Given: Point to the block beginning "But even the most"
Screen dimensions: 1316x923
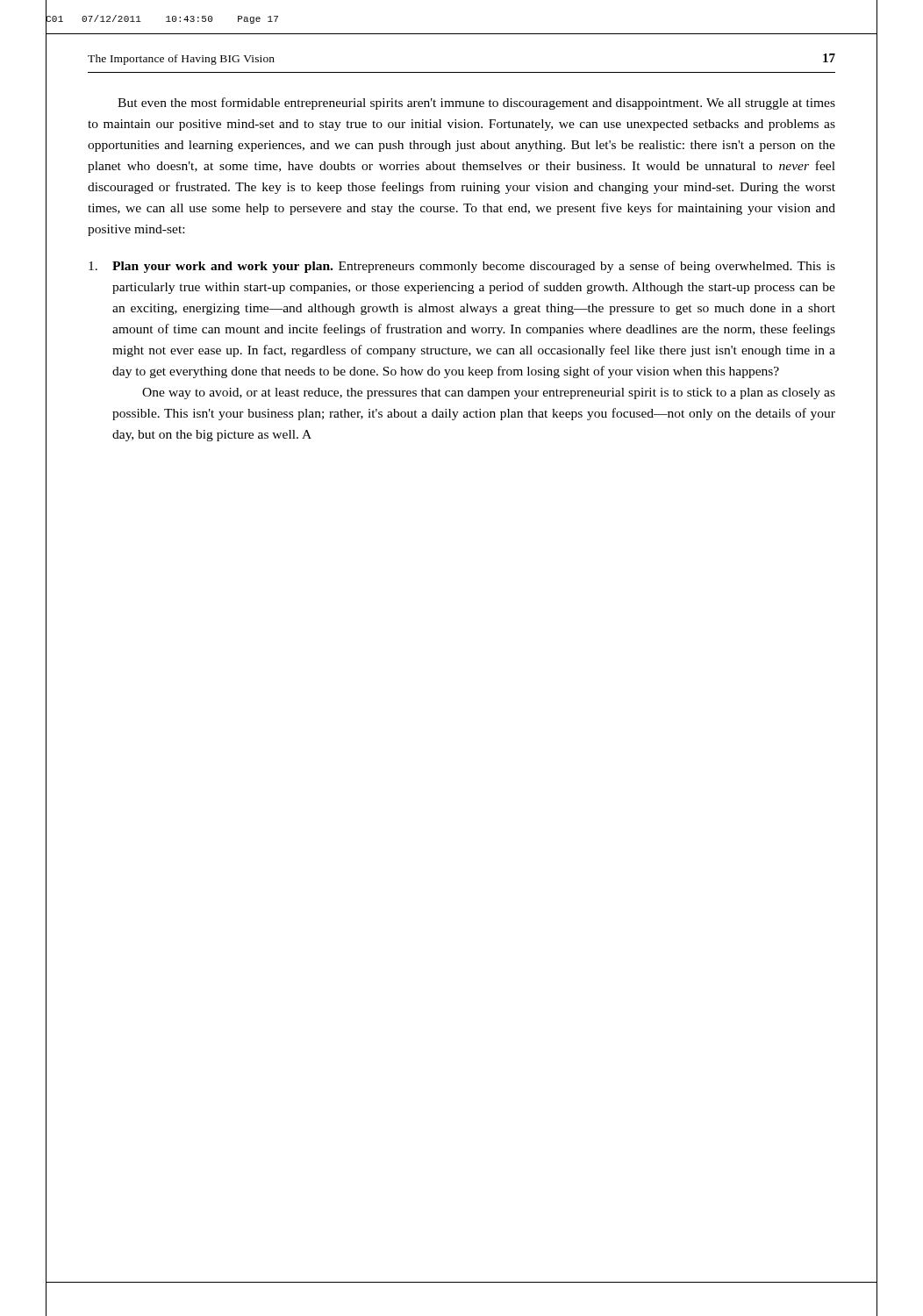Looking at the screenshot, I should (x=462, y=166).
